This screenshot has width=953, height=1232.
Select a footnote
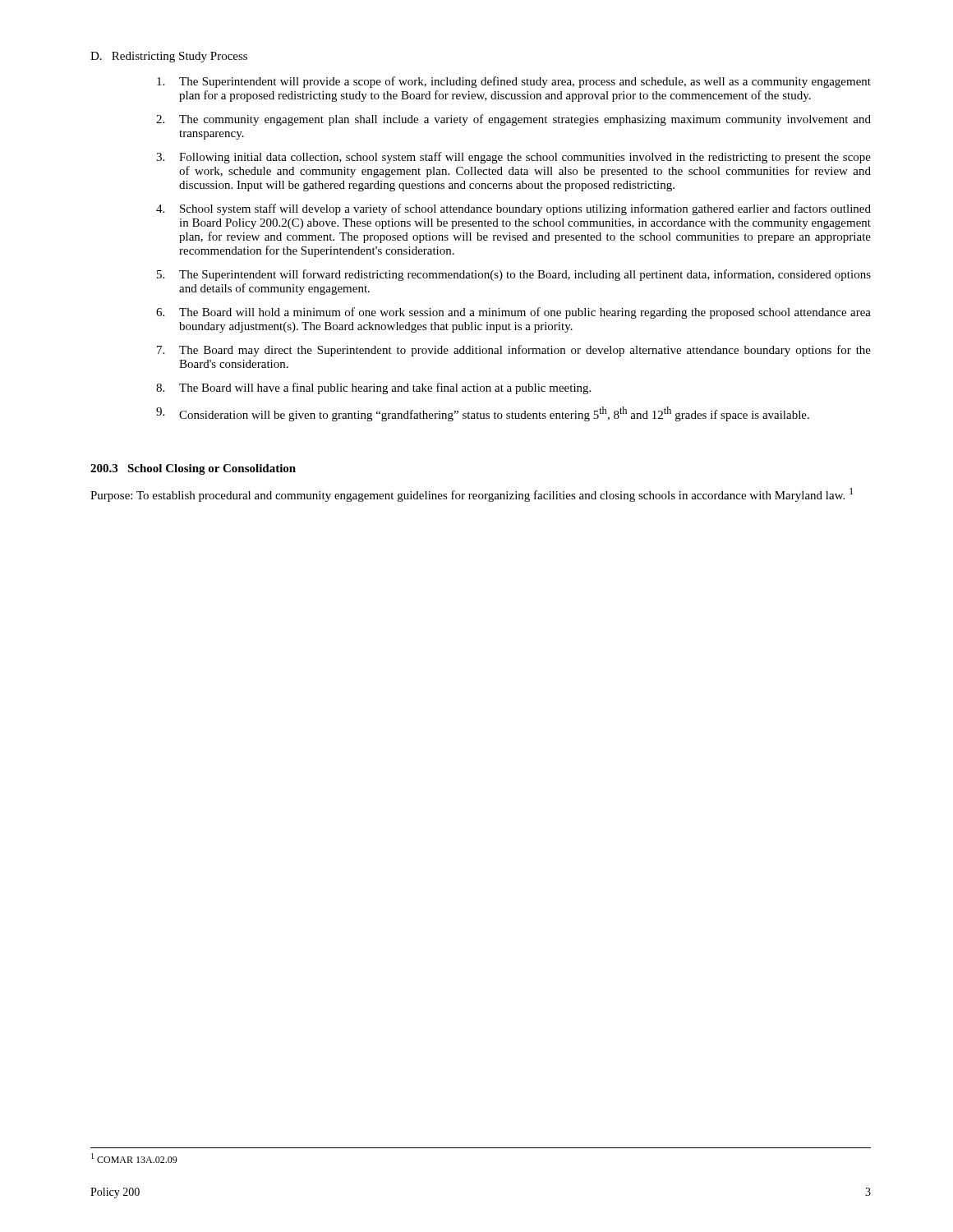click(x=134, y=1159)
